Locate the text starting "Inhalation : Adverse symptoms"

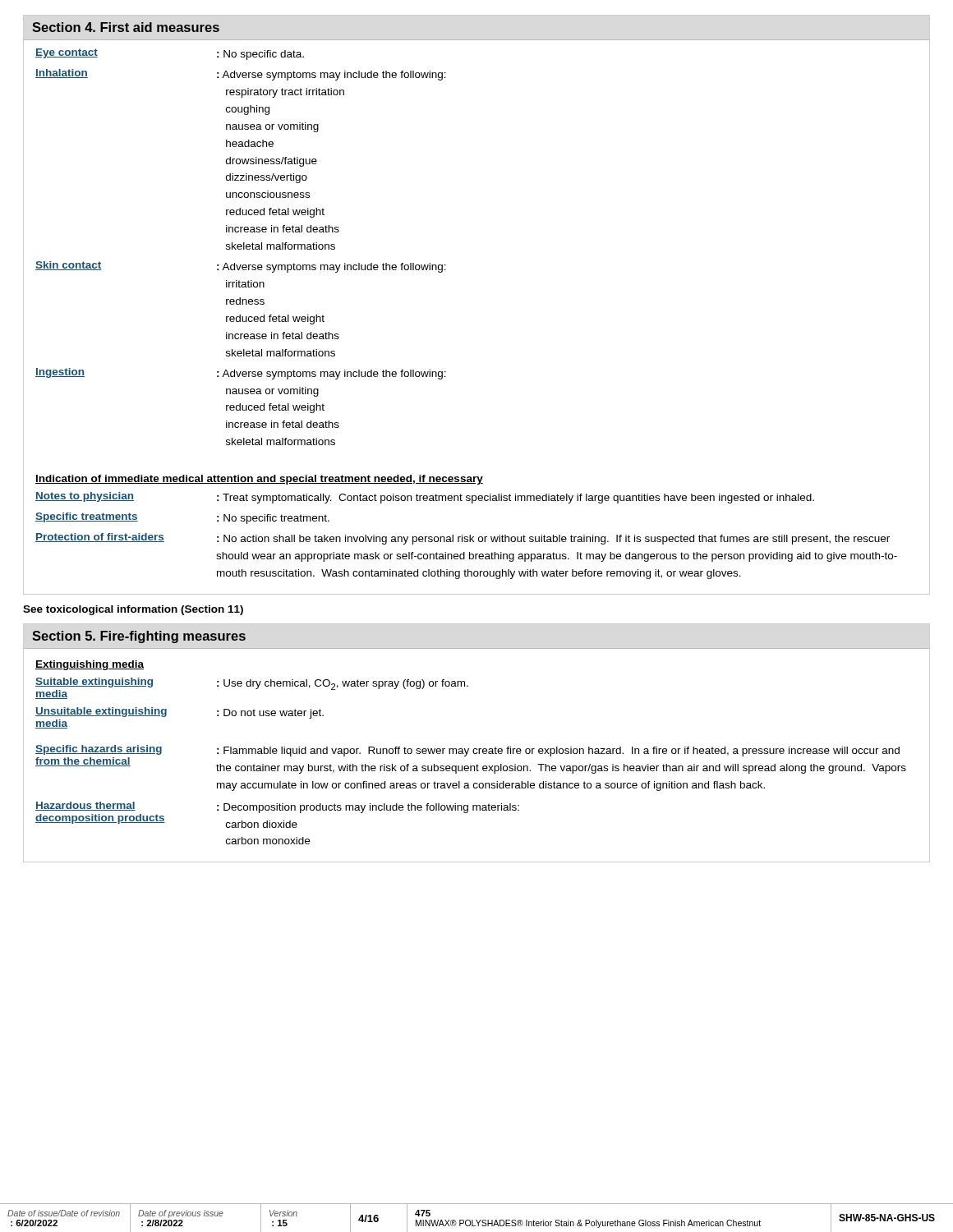coord(241,75)
